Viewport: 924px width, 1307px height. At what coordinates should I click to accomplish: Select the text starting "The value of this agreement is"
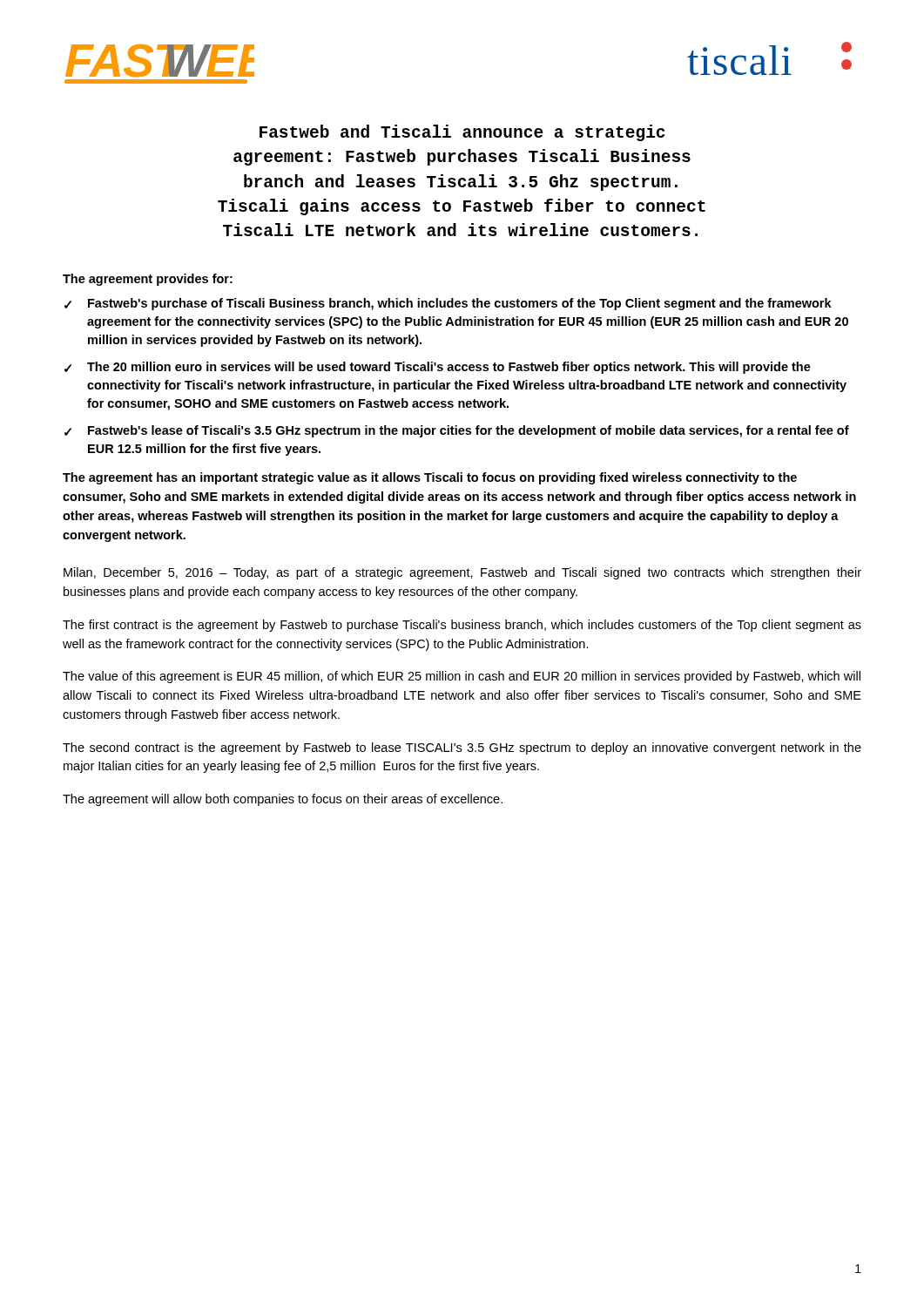(x=462, y=696)
